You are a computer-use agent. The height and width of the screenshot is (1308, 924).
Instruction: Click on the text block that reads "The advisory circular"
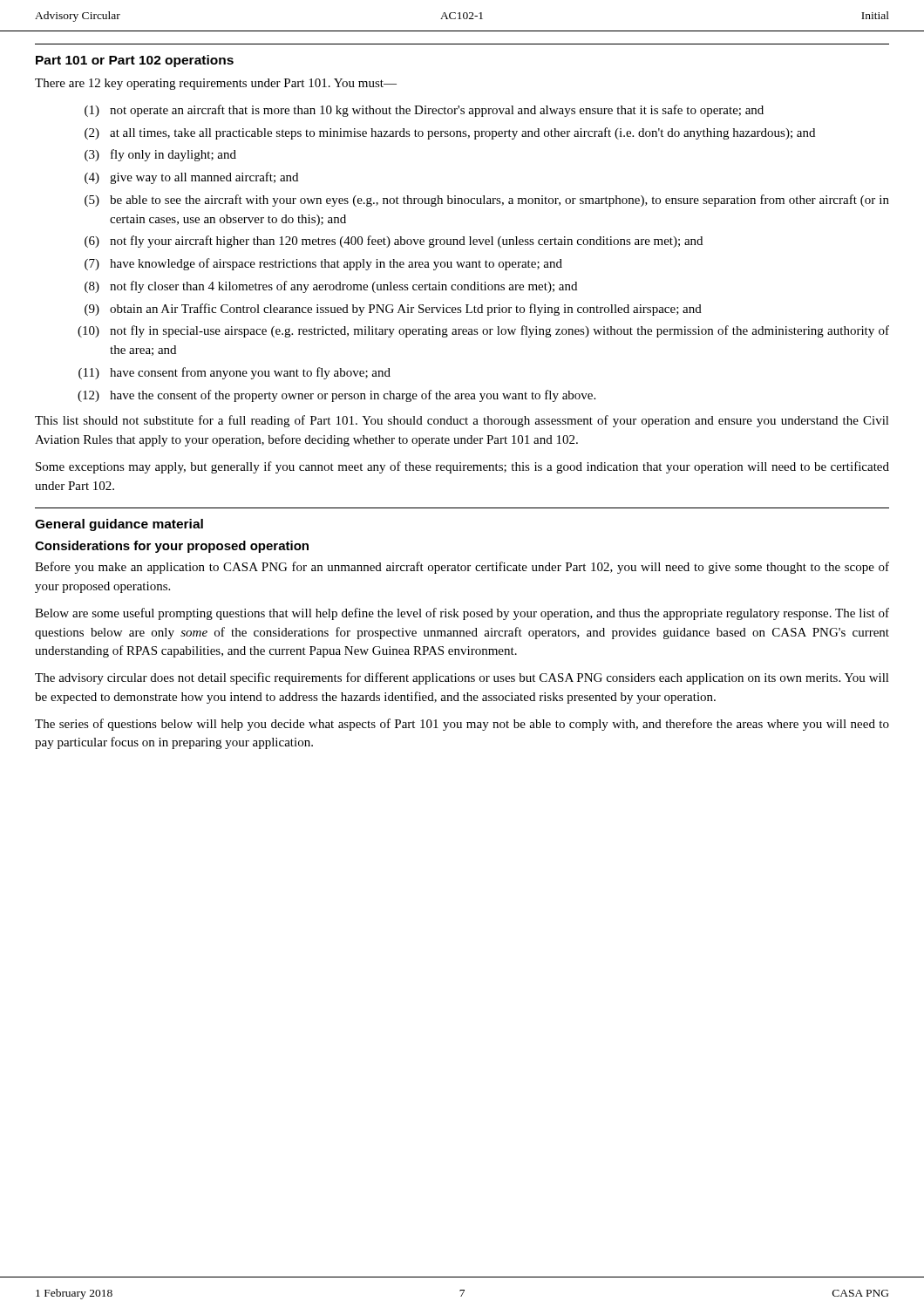click(x=462, y=687)
